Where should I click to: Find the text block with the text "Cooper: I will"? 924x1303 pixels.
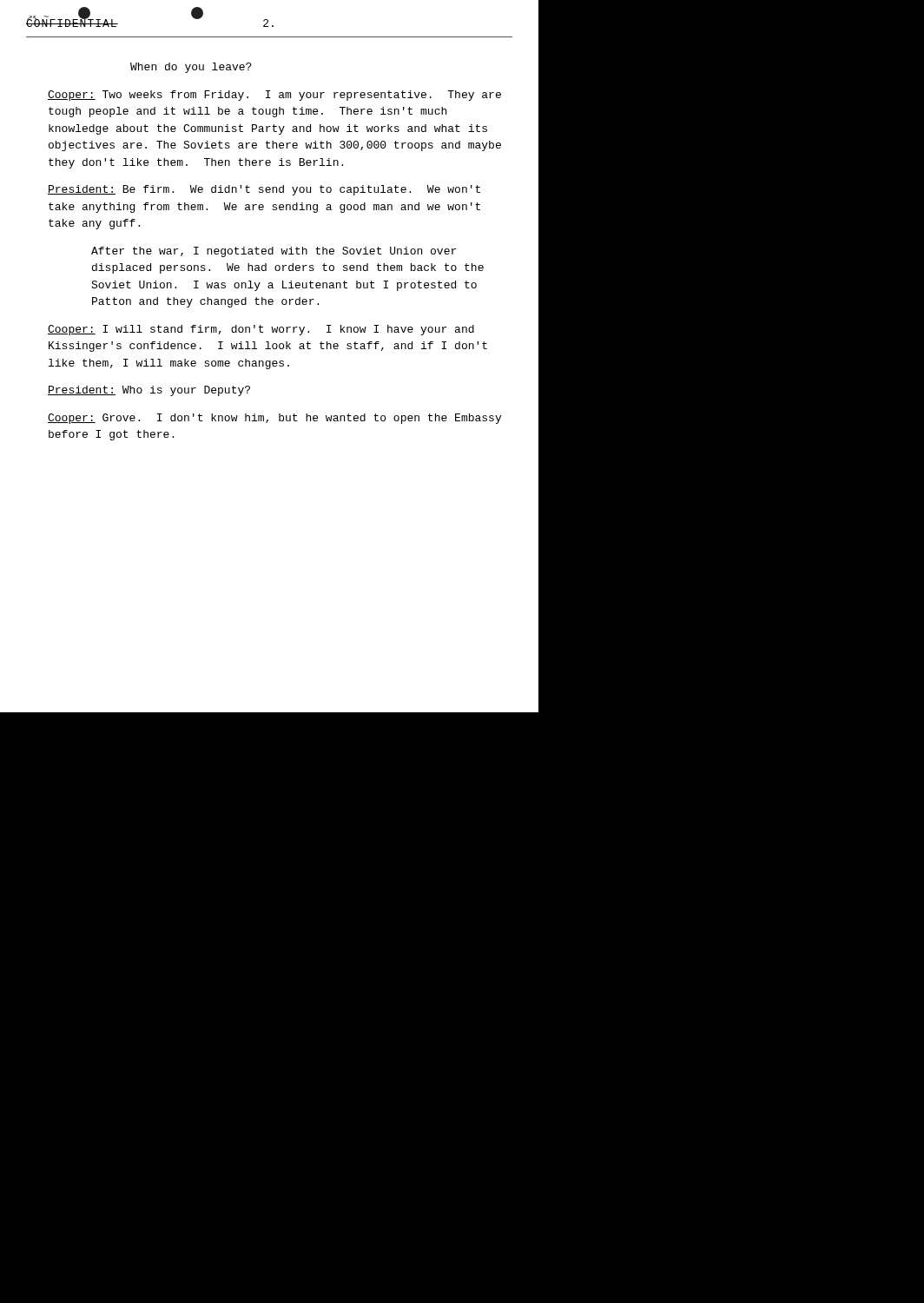(268, 346)
